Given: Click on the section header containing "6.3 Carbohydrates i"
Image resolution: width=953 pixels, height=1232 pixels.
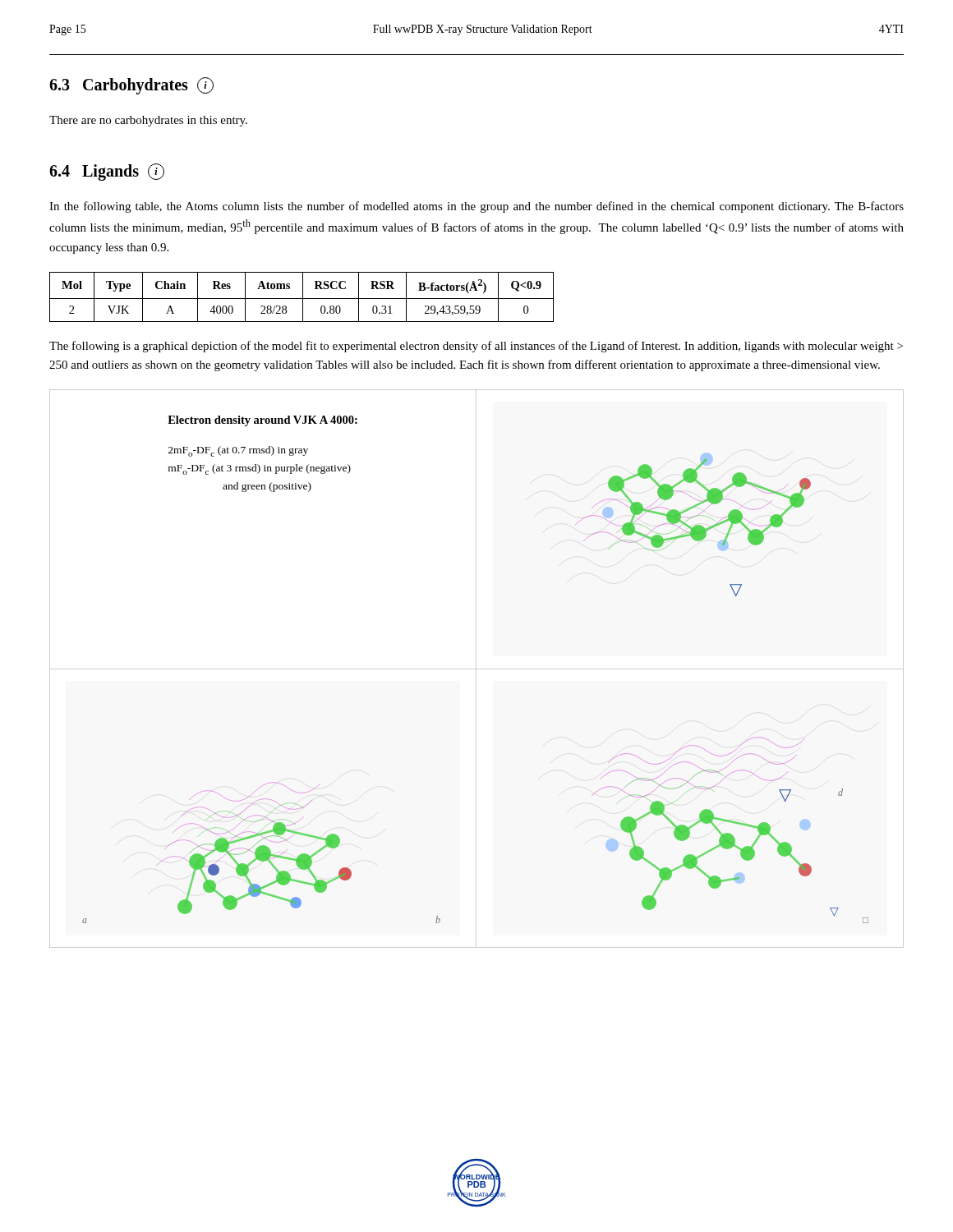Looking at the screenshot, I should 131,85.
